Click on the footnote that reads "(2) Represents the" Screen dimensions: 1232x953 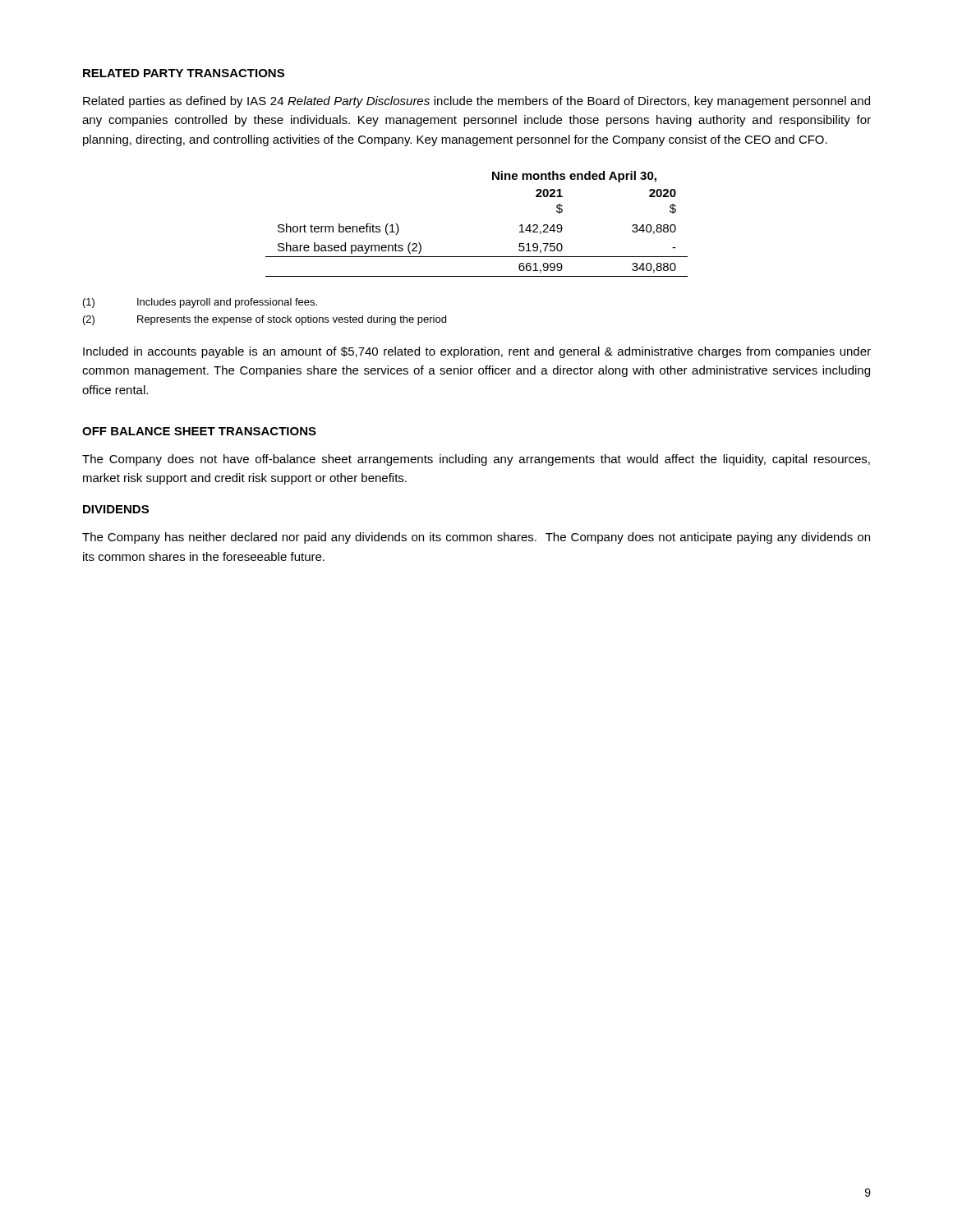coord(265,320)
